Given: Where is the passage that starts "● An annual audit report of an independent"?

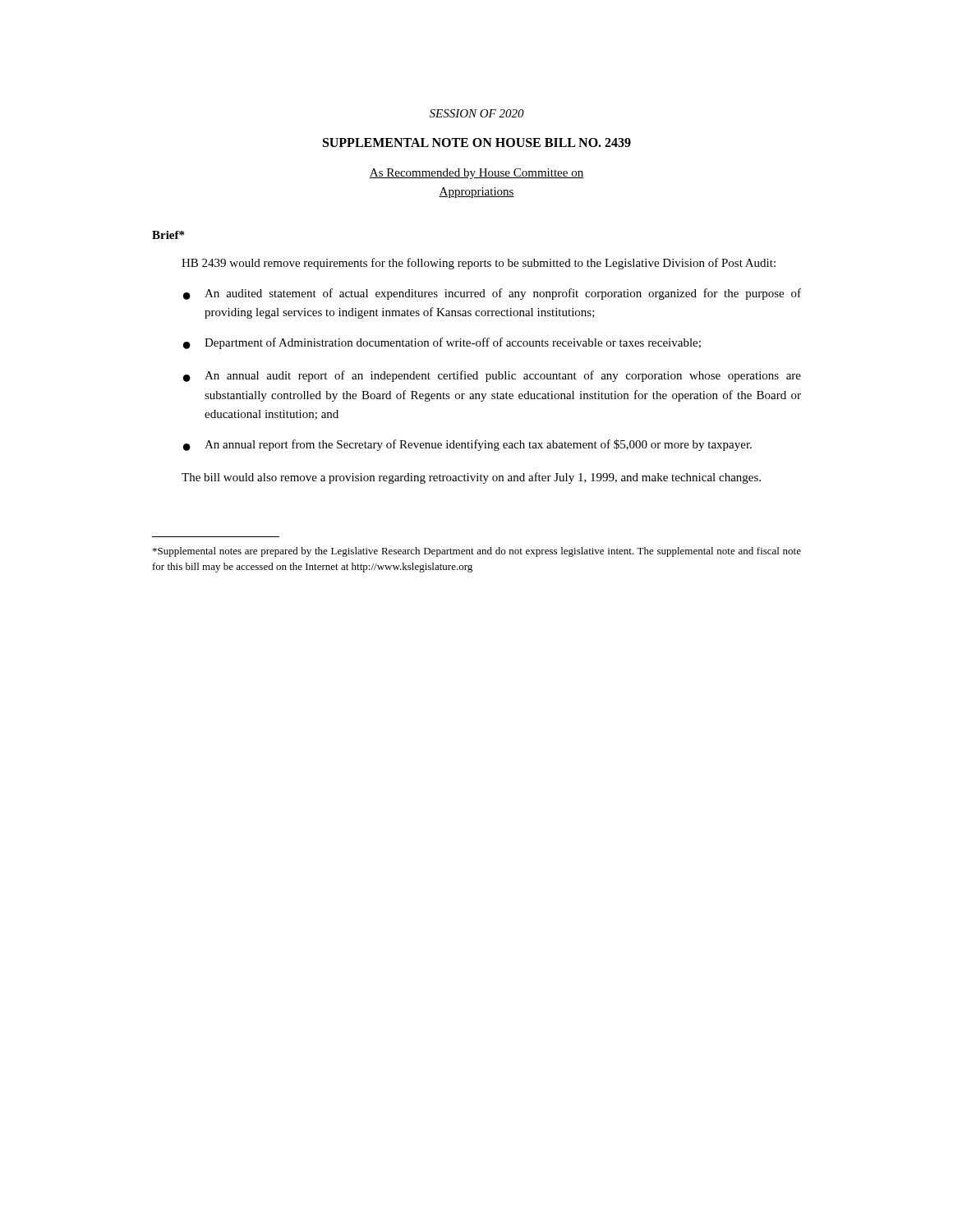Looking at the screenshot, I should [x=491, y=395].
